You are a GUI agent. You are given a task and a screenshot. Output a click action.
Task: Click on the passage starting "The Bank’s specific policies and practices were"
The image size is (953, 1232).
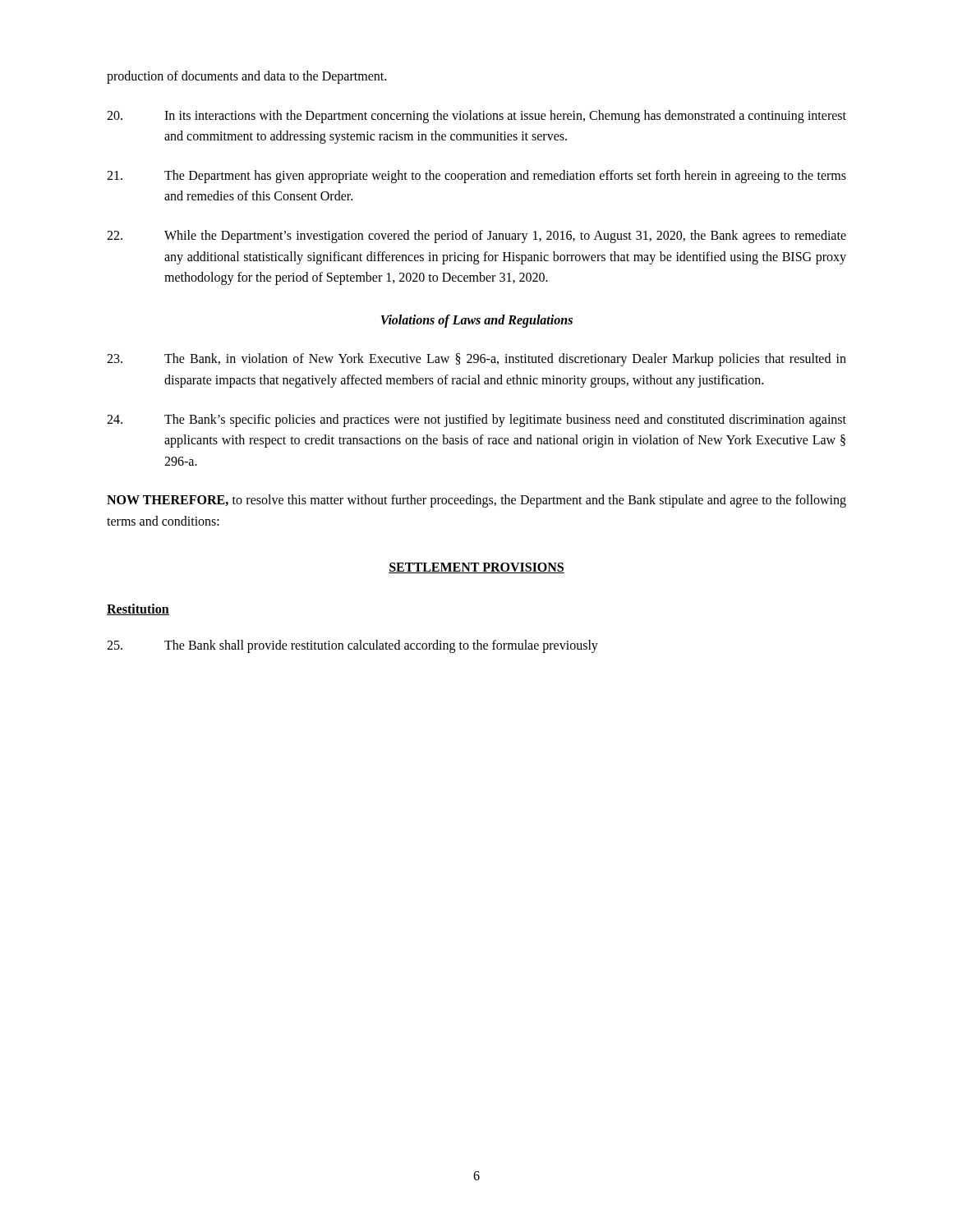click(476, 440)
